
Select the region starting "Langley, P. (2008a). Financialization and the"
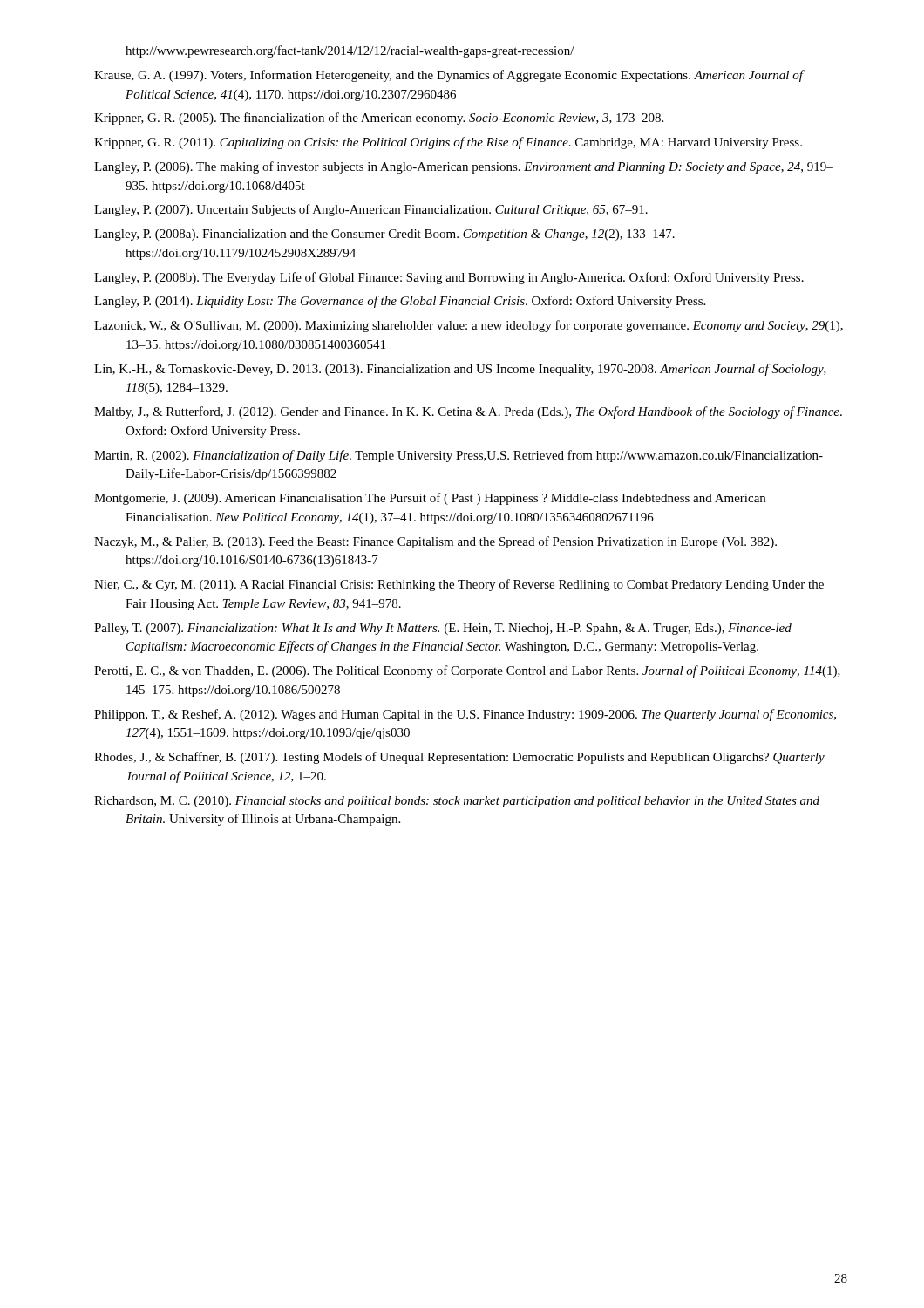pos(385,243)
